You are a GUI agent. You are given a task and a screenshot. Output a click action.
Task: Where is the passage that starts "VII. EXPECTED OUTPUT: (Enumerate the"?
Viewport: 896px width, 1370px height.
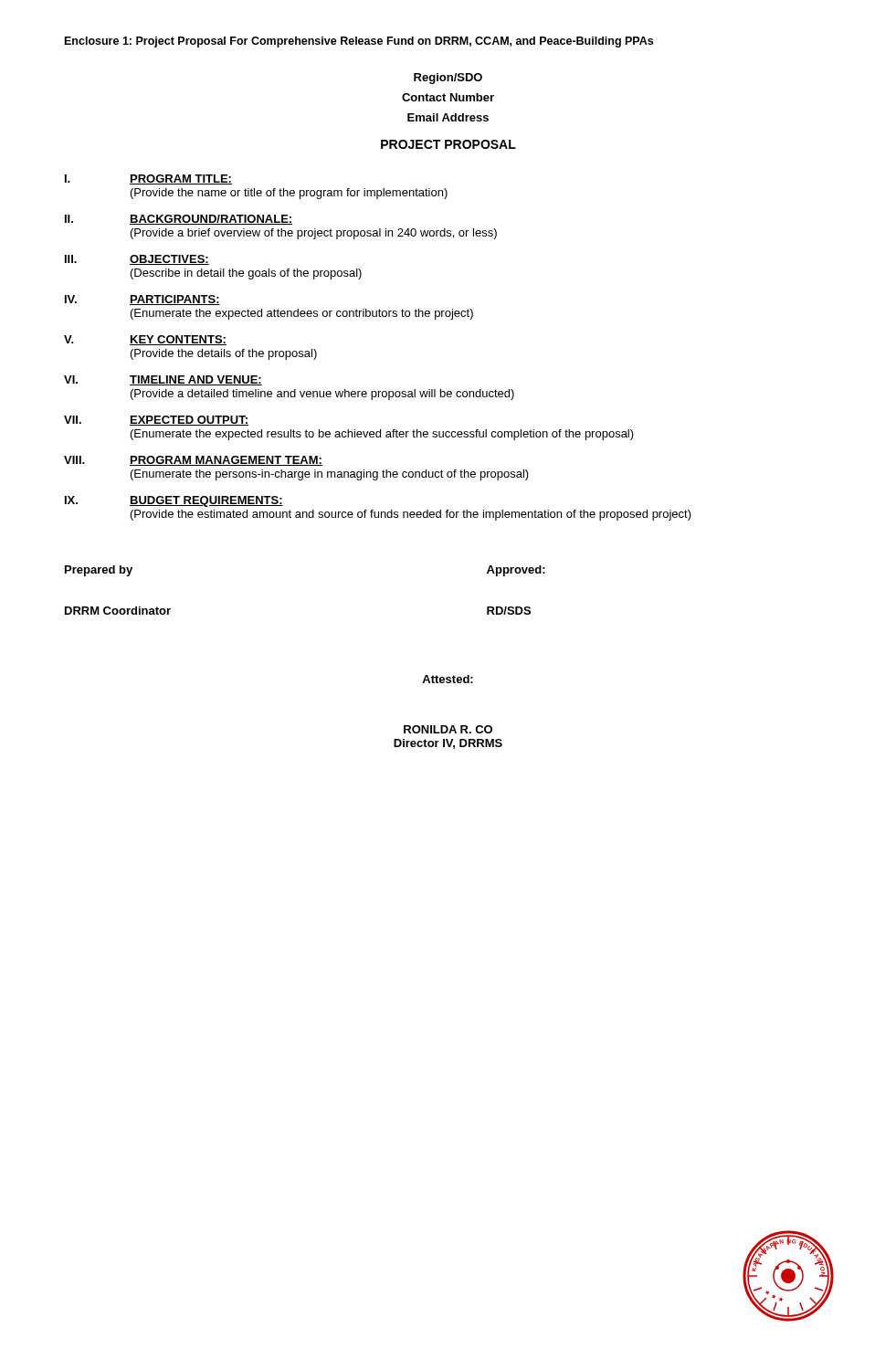tap(448, 427)
